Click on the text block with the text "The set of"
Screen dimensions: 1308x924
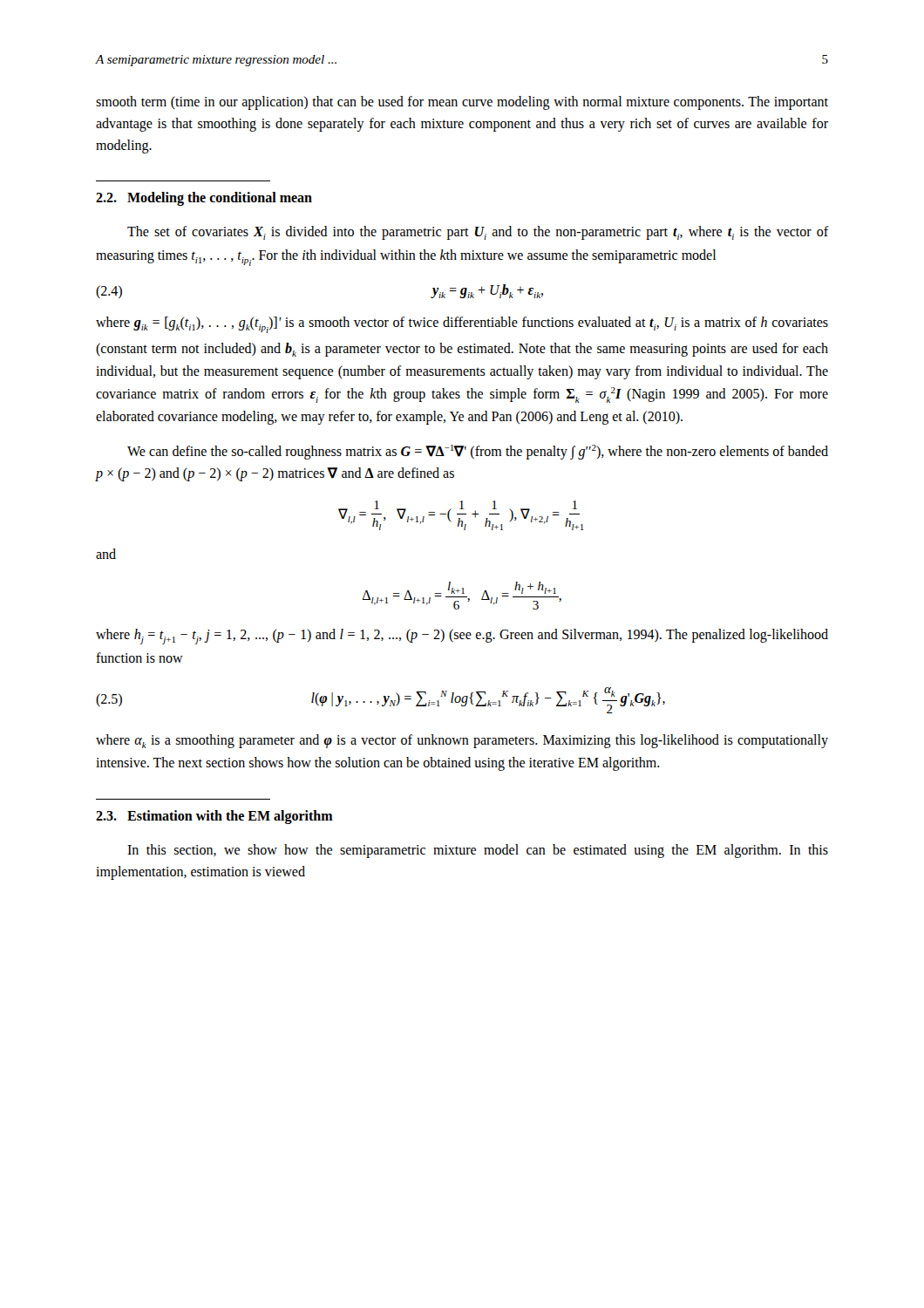point(462,246)
